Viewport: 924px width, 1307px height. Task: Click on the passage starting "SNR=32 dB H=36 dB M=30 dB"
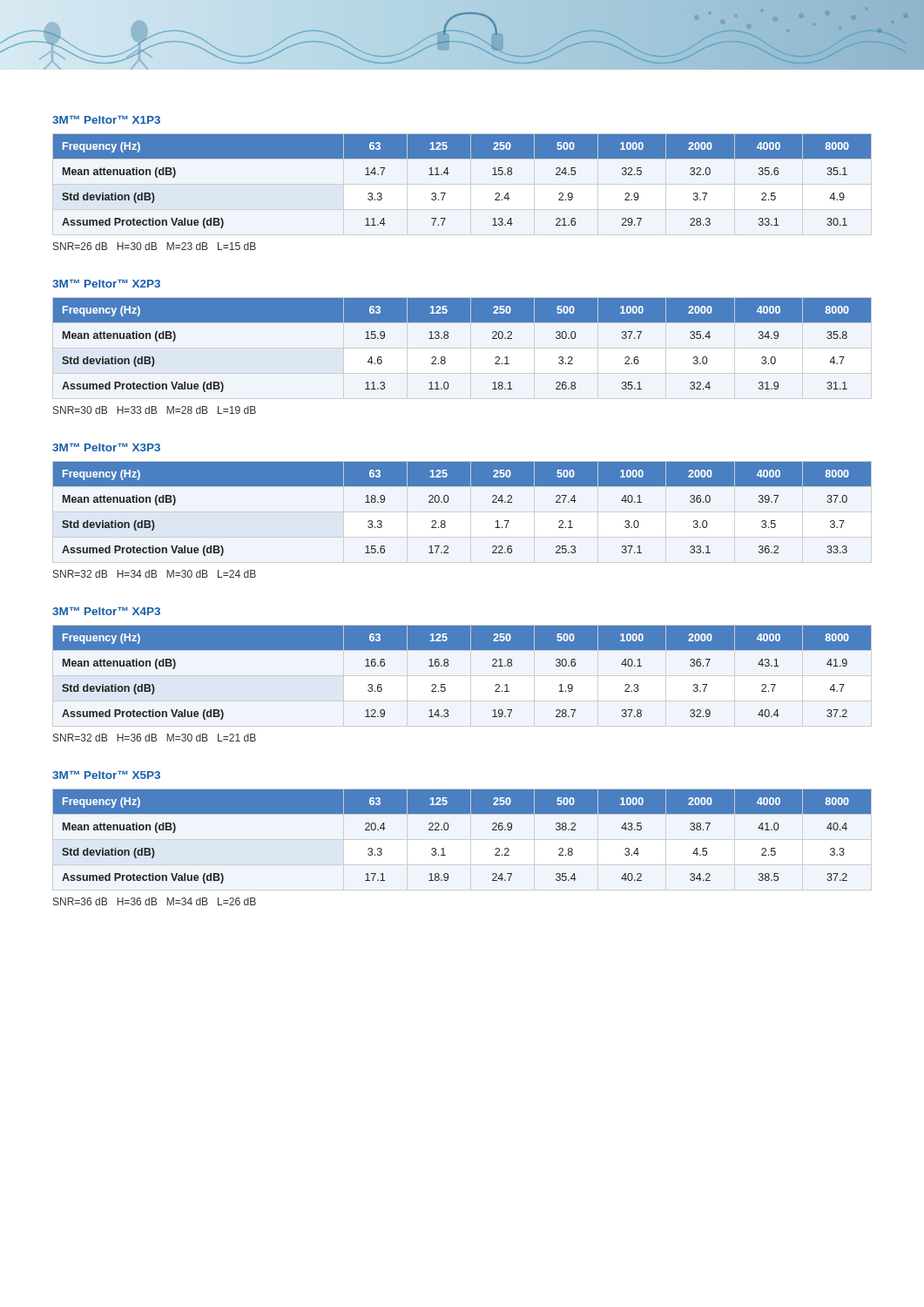point(154,738)
